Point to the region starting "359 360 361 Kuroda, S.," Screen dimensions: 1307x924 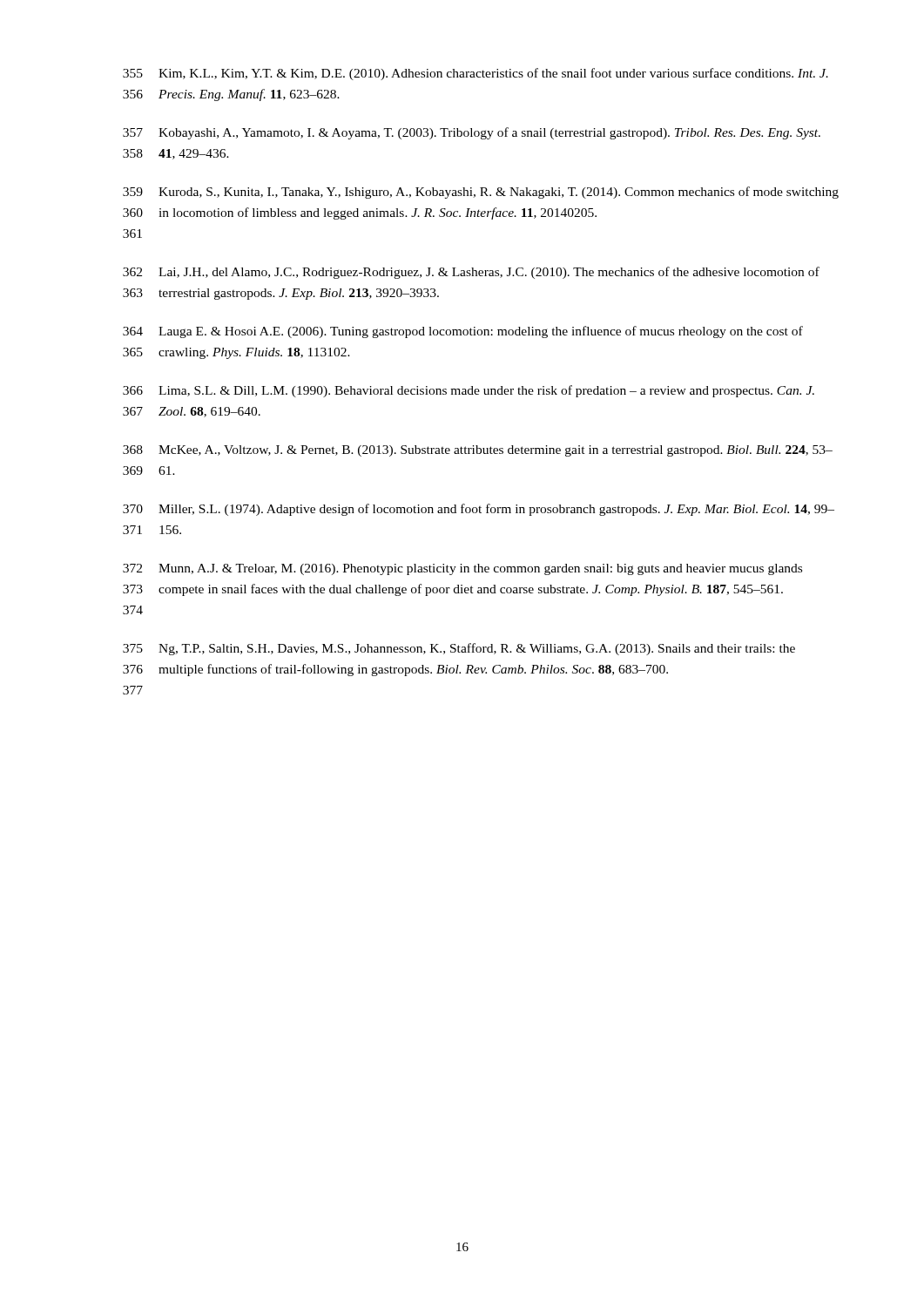[x=469, y=213]
